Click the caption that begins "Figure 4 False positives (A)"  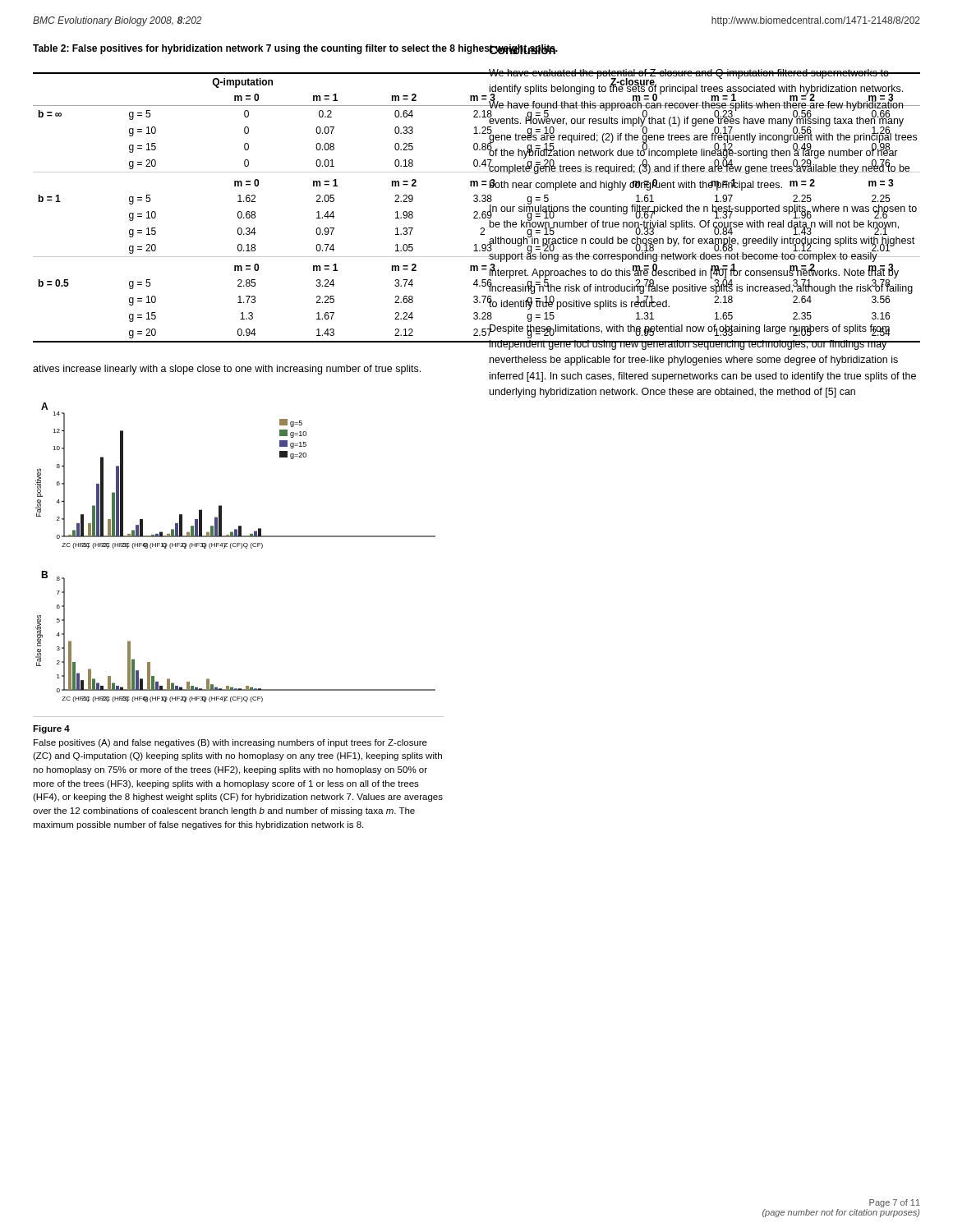point(238,776)
